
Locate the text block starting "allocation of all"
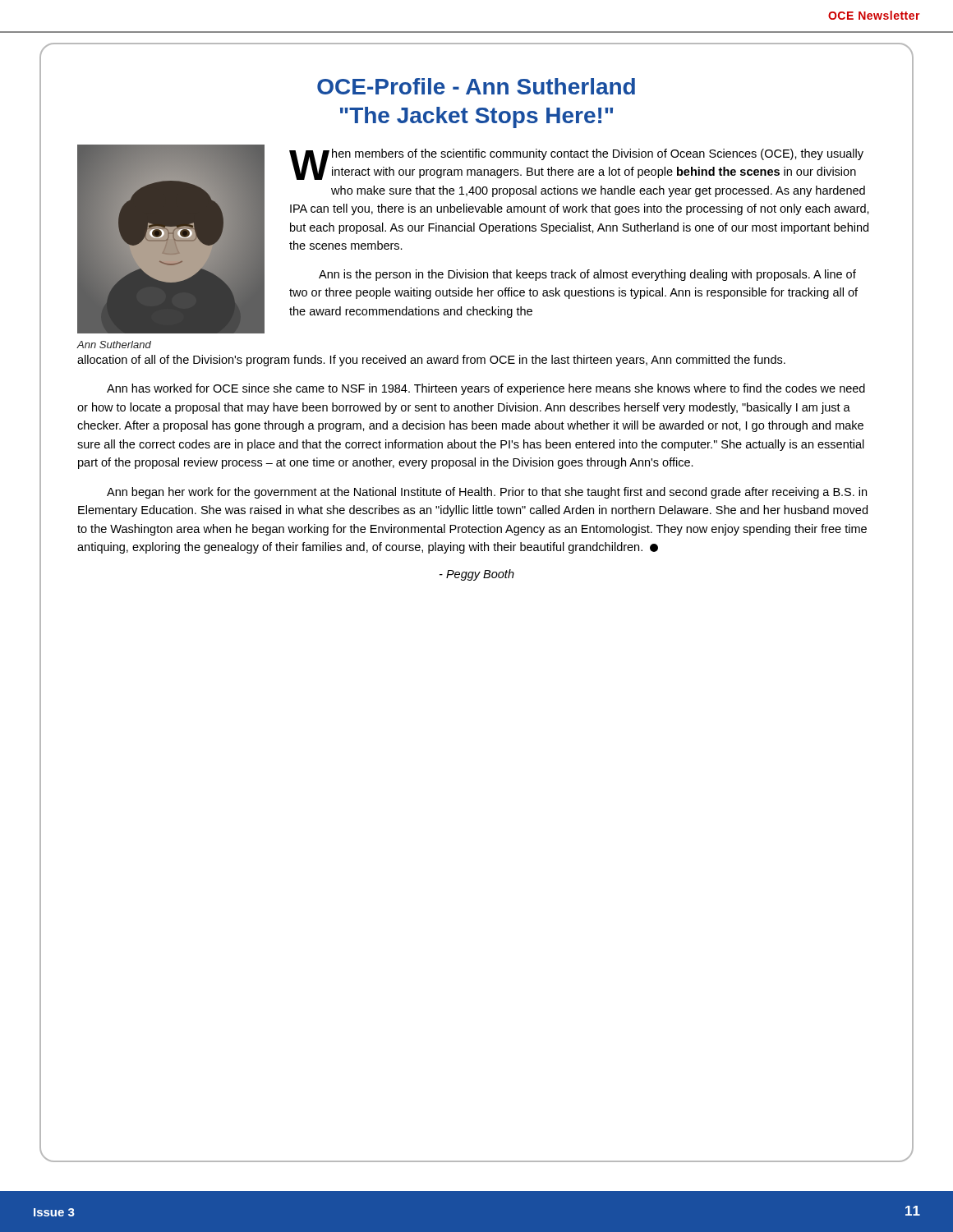pos(432,360)
